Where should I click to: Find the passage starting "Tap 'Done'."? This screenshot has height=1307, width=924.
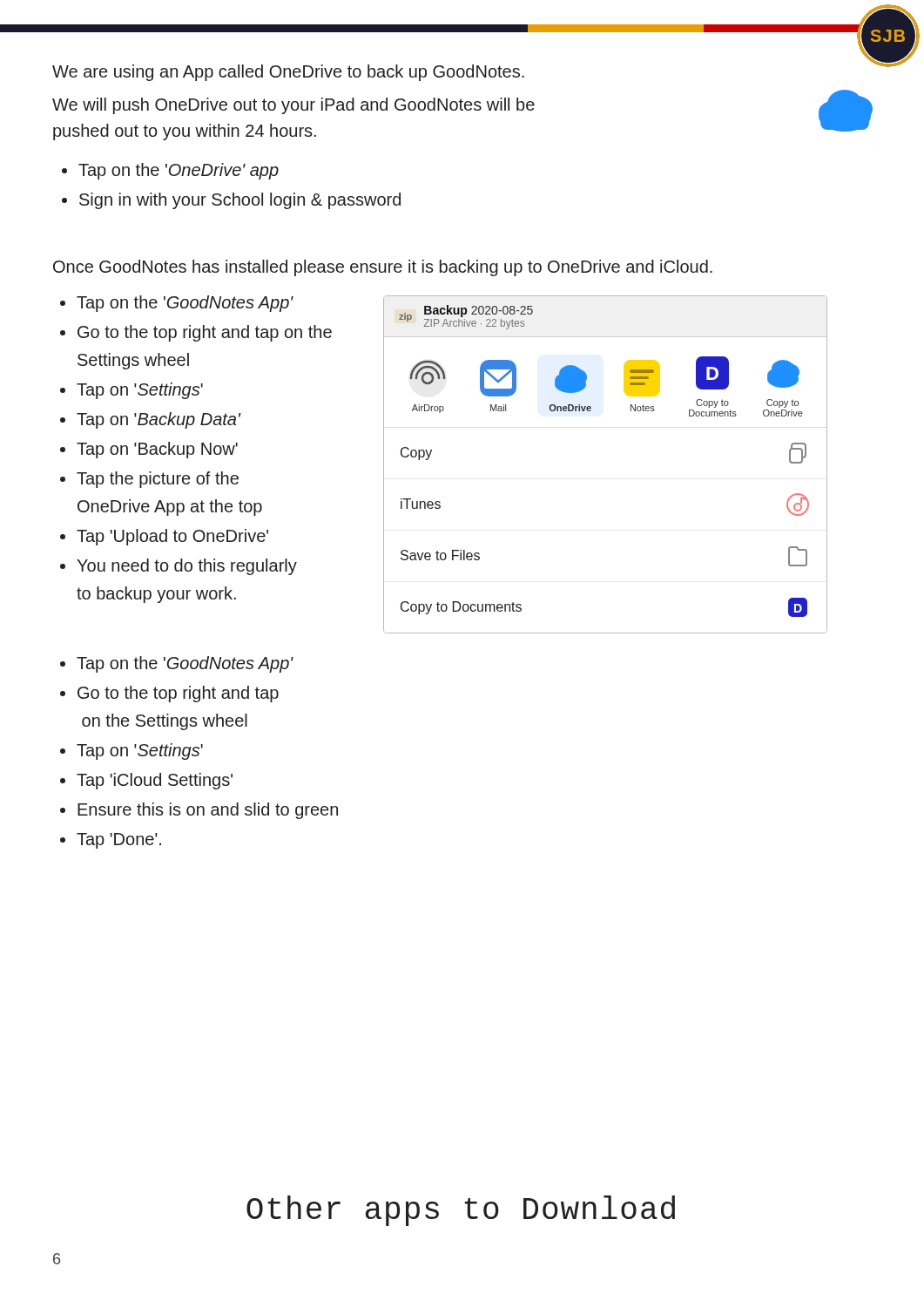tap(120, 839)
